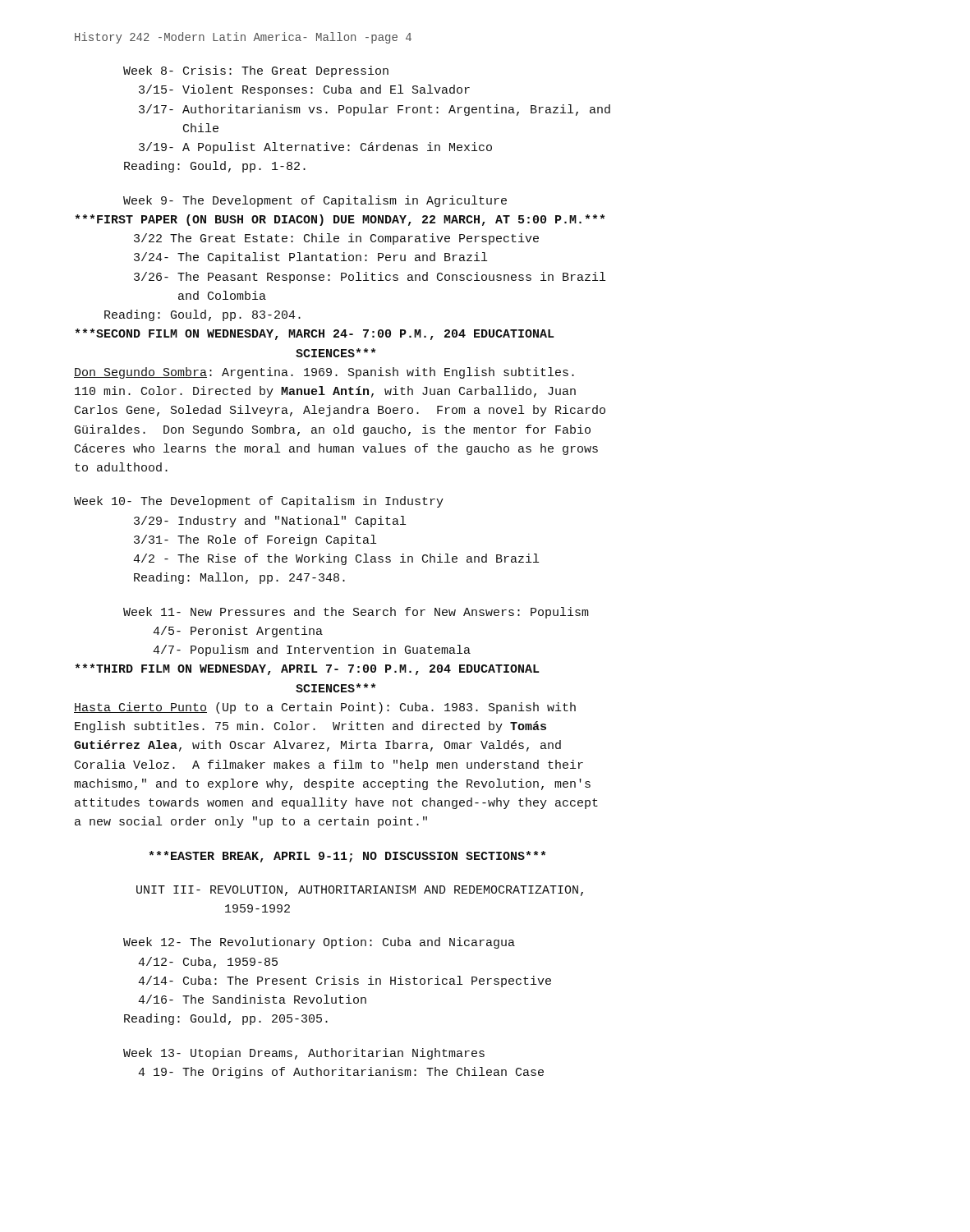Click on the text block that reads "Don Segundo Sombra: Argentina. 1969."
970x1232 pixels.
click(x=340, y=421)
